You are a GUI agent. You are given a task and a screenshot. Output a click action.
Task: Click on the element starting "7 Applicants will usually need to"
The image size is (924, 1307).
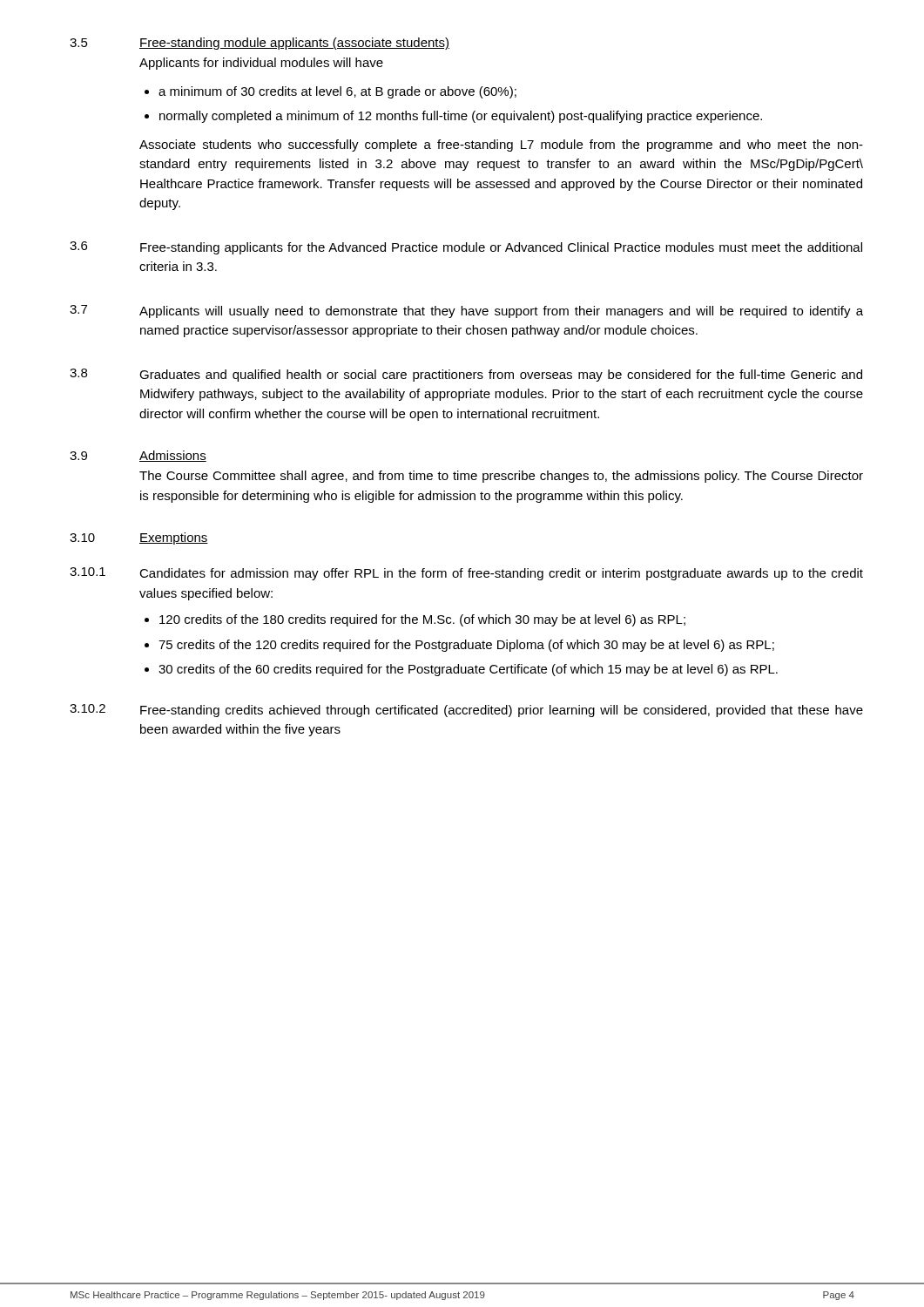(x=466, y=325)
